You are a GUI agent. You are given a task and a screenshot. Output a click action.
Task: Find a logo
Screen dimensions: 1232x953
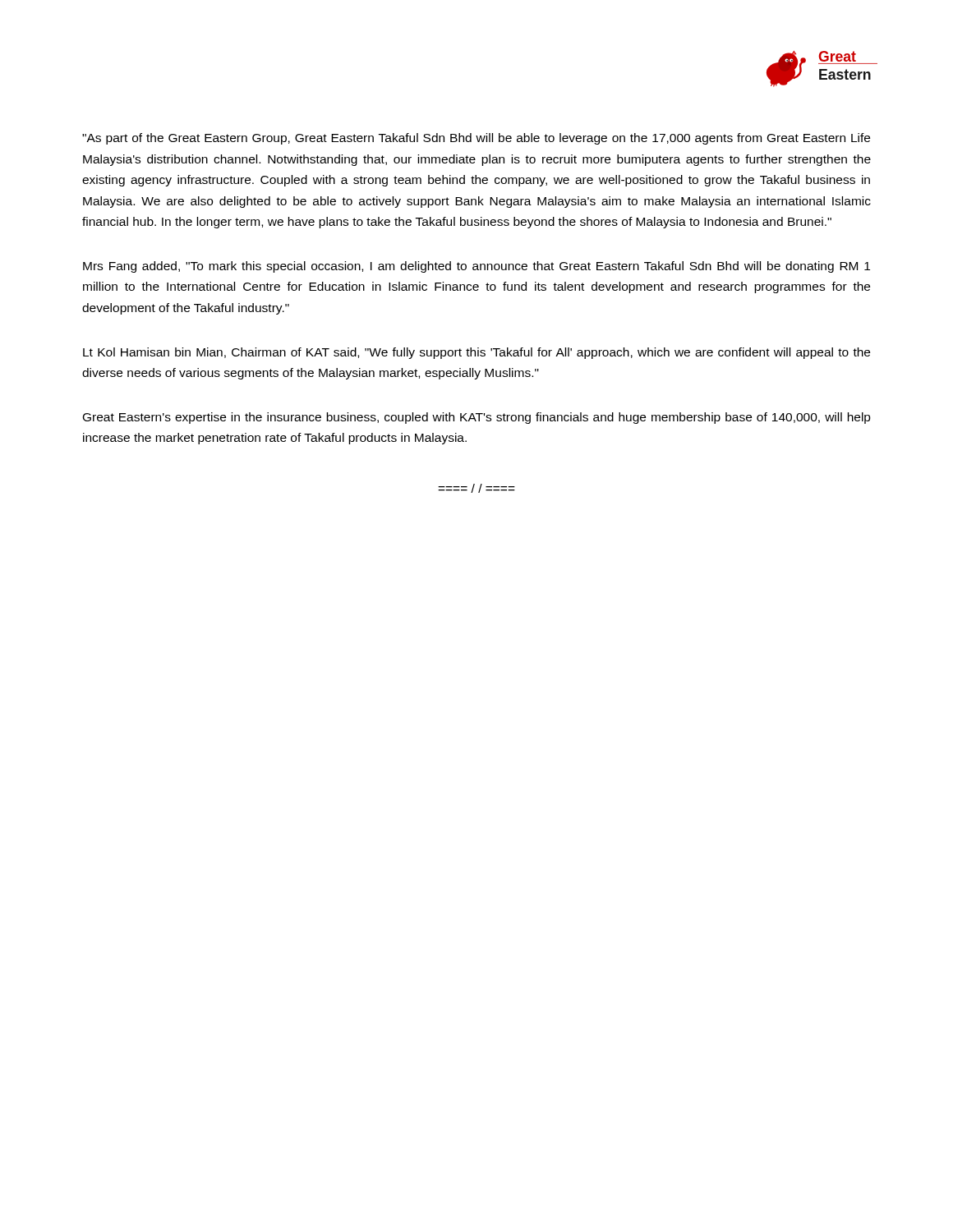pos(822,68)
